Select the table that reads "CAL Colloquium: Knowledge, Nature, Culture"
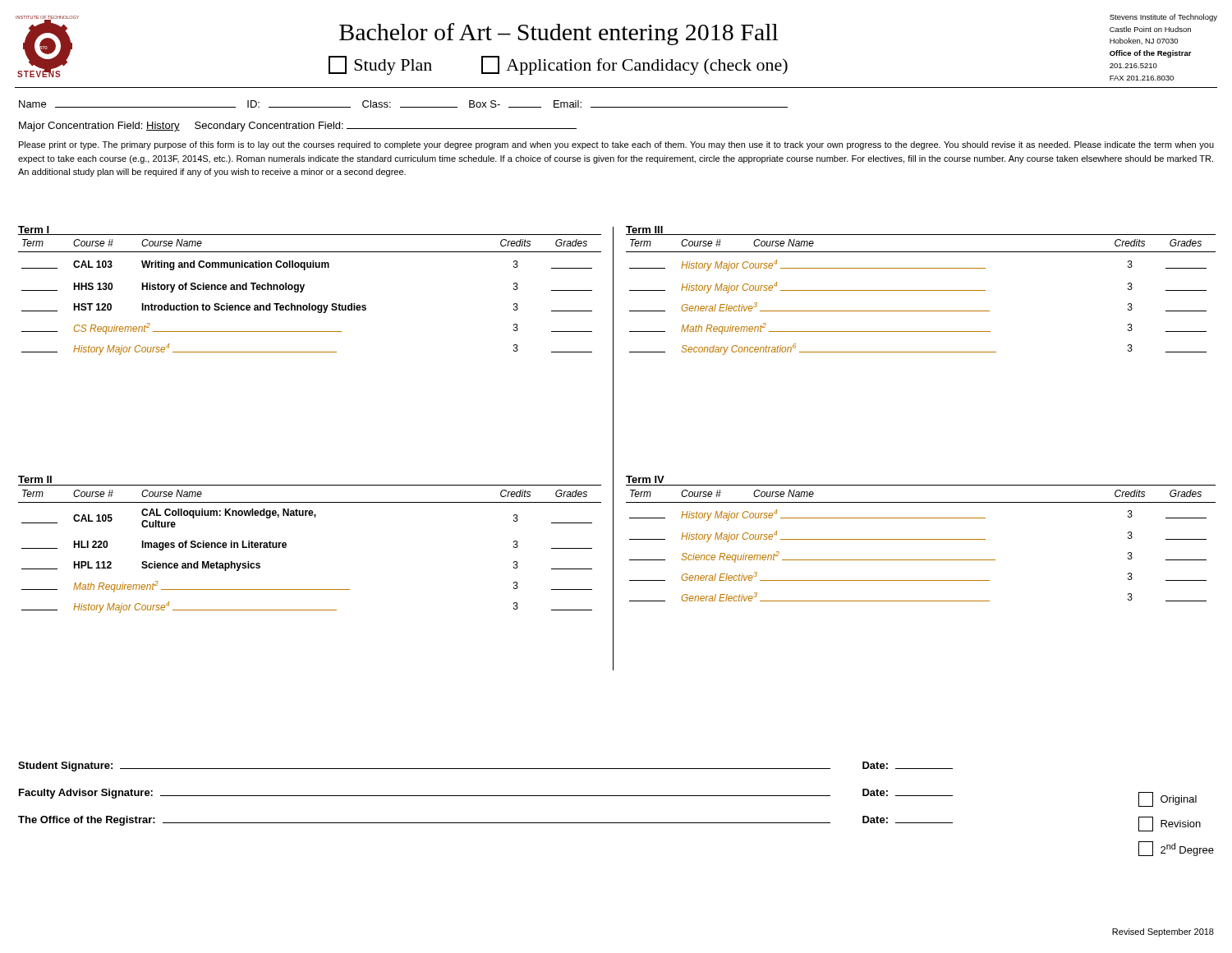Viewport: 1232px width, 953px height. coord(310,550)
